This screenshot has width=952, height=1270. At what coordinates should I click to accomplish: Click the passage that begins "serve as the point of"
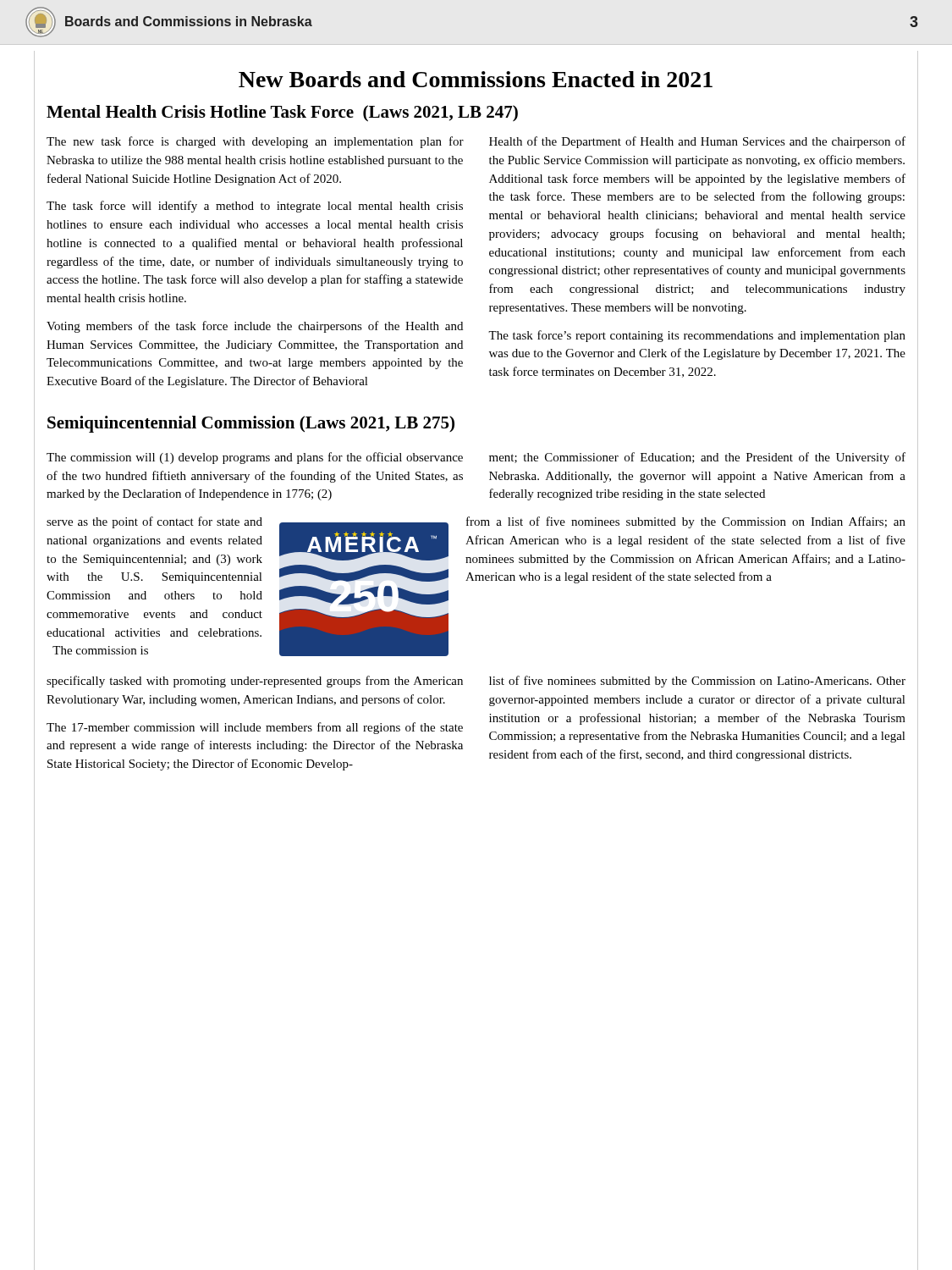click(x=154, y=587)
